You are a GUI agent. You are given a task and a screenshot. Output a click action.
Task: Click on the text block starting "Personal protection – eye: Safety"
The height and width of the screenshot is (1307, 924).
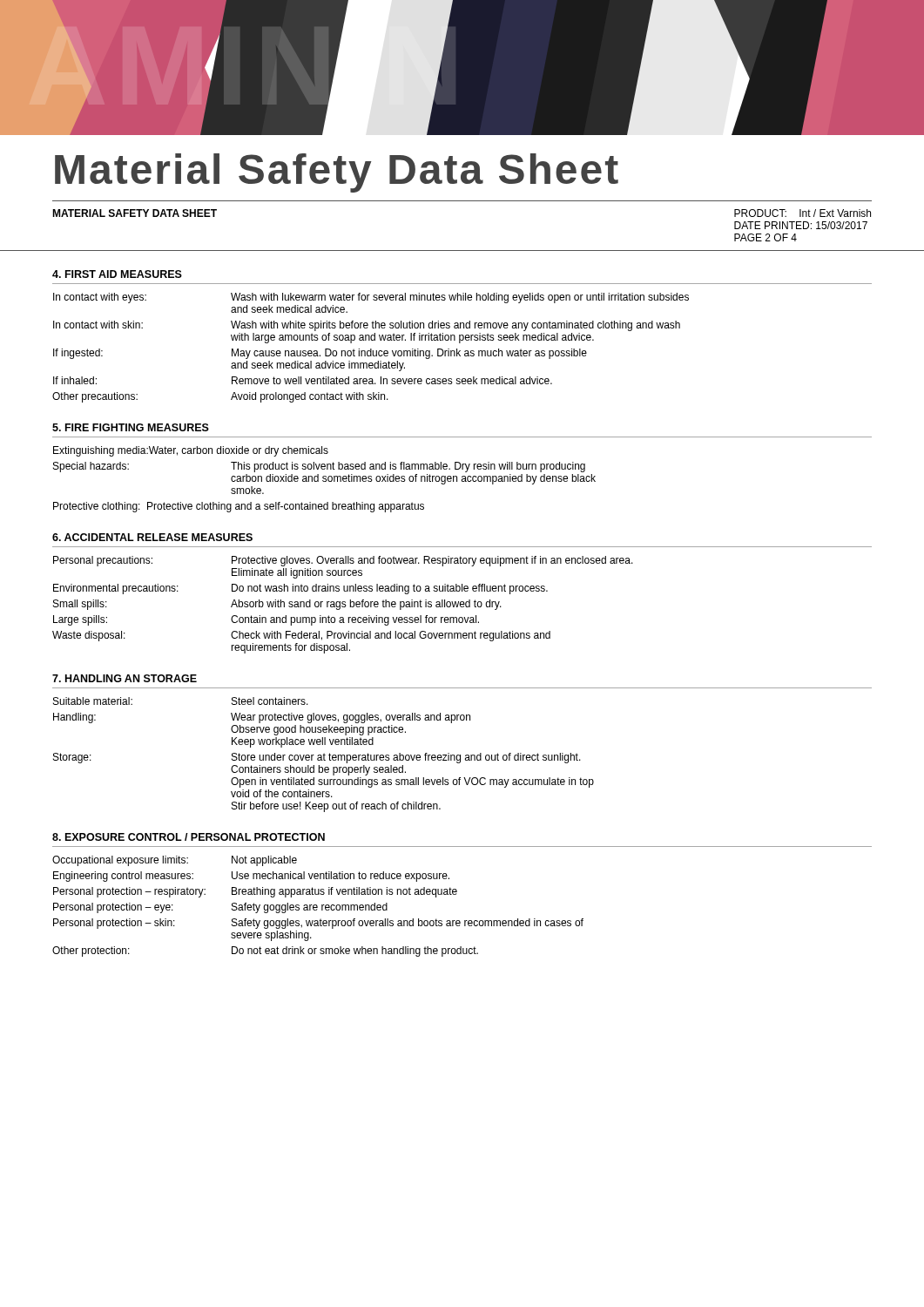pos(119,907)
